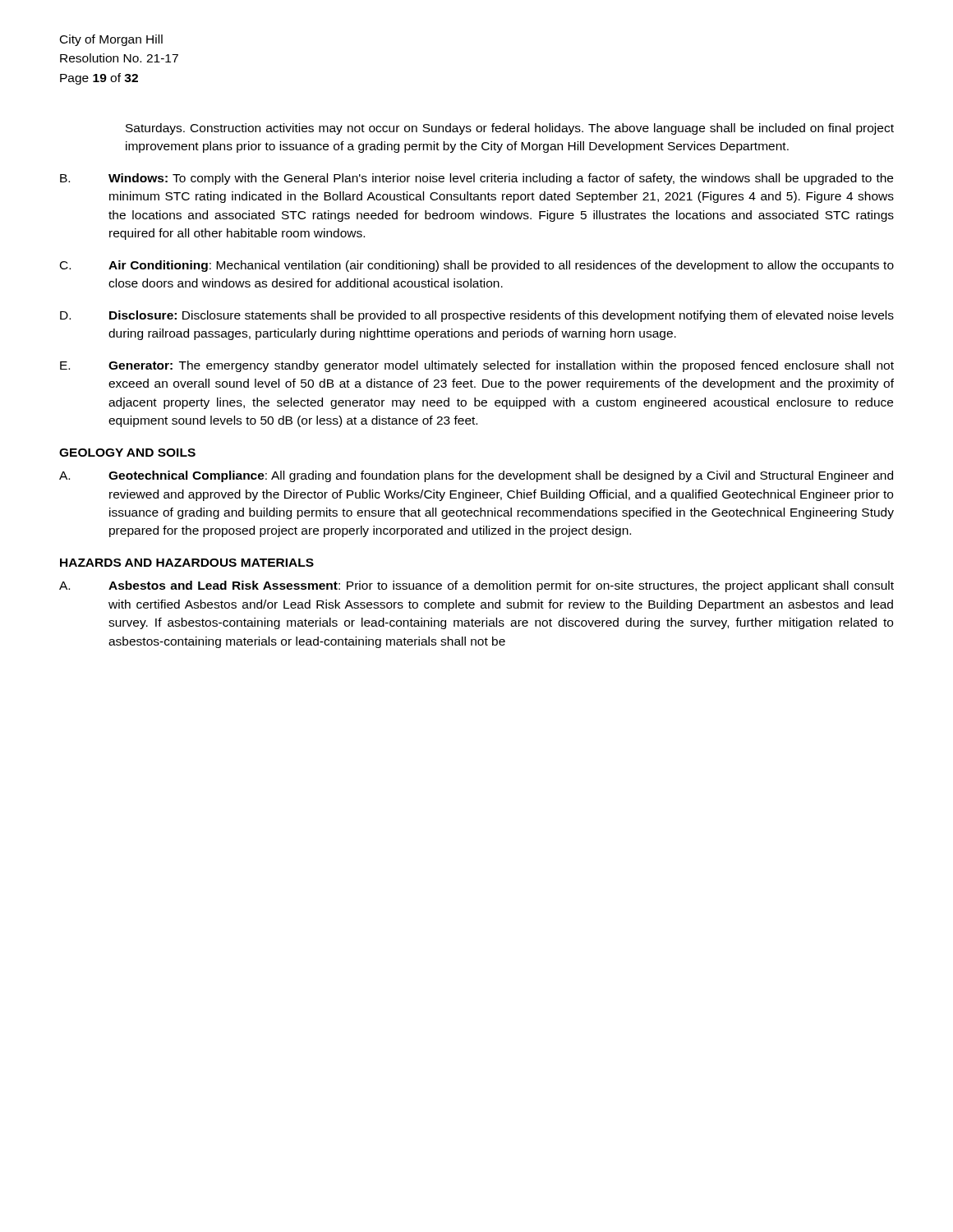953x1232 pixels.
Task: Click the passage that begins "Saturdays. Construction activities may"
Action: [509, 137]
